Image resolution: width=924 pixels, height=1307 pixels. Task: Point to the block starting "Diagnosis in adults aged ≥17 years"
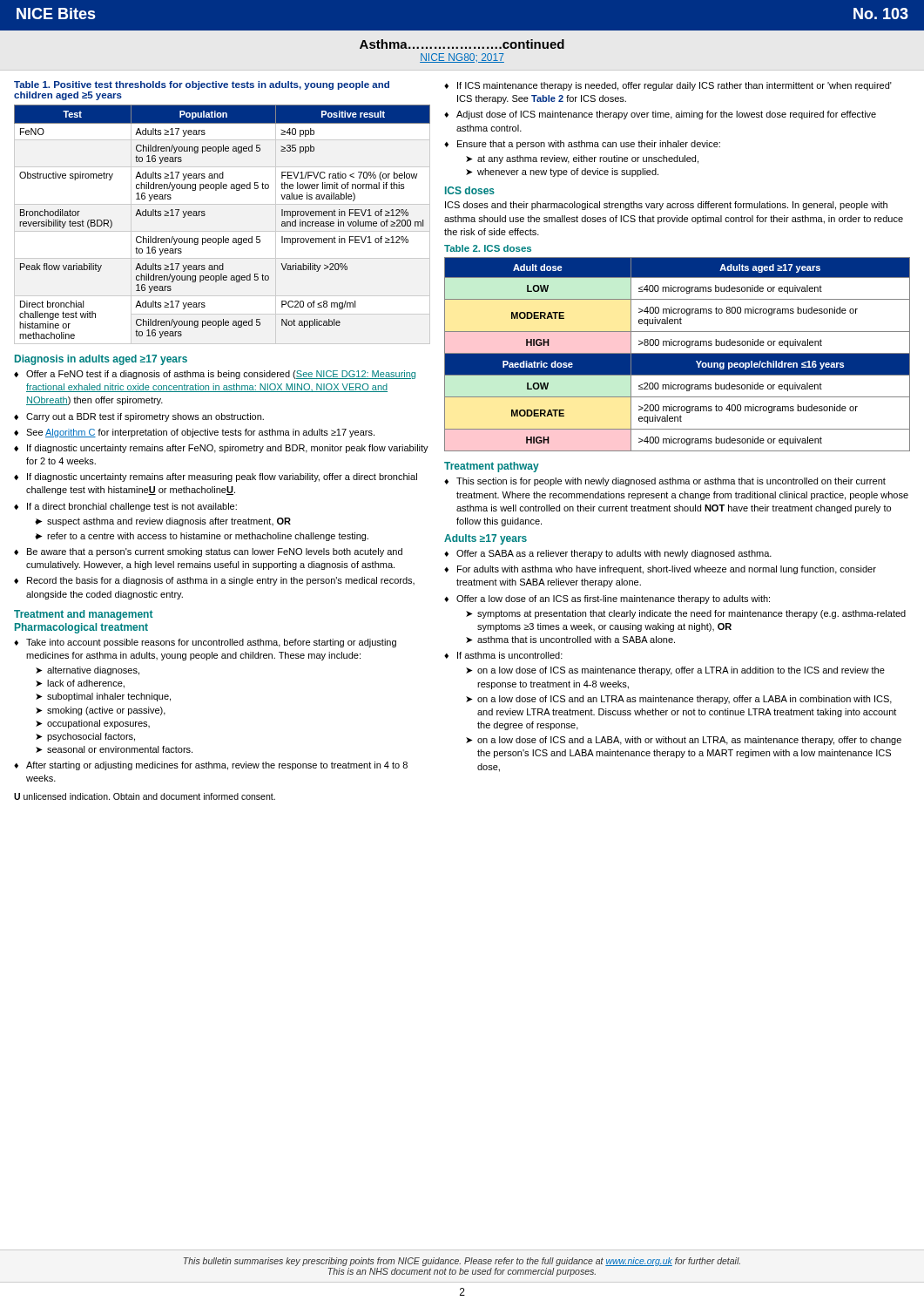(x=101, y=359)
